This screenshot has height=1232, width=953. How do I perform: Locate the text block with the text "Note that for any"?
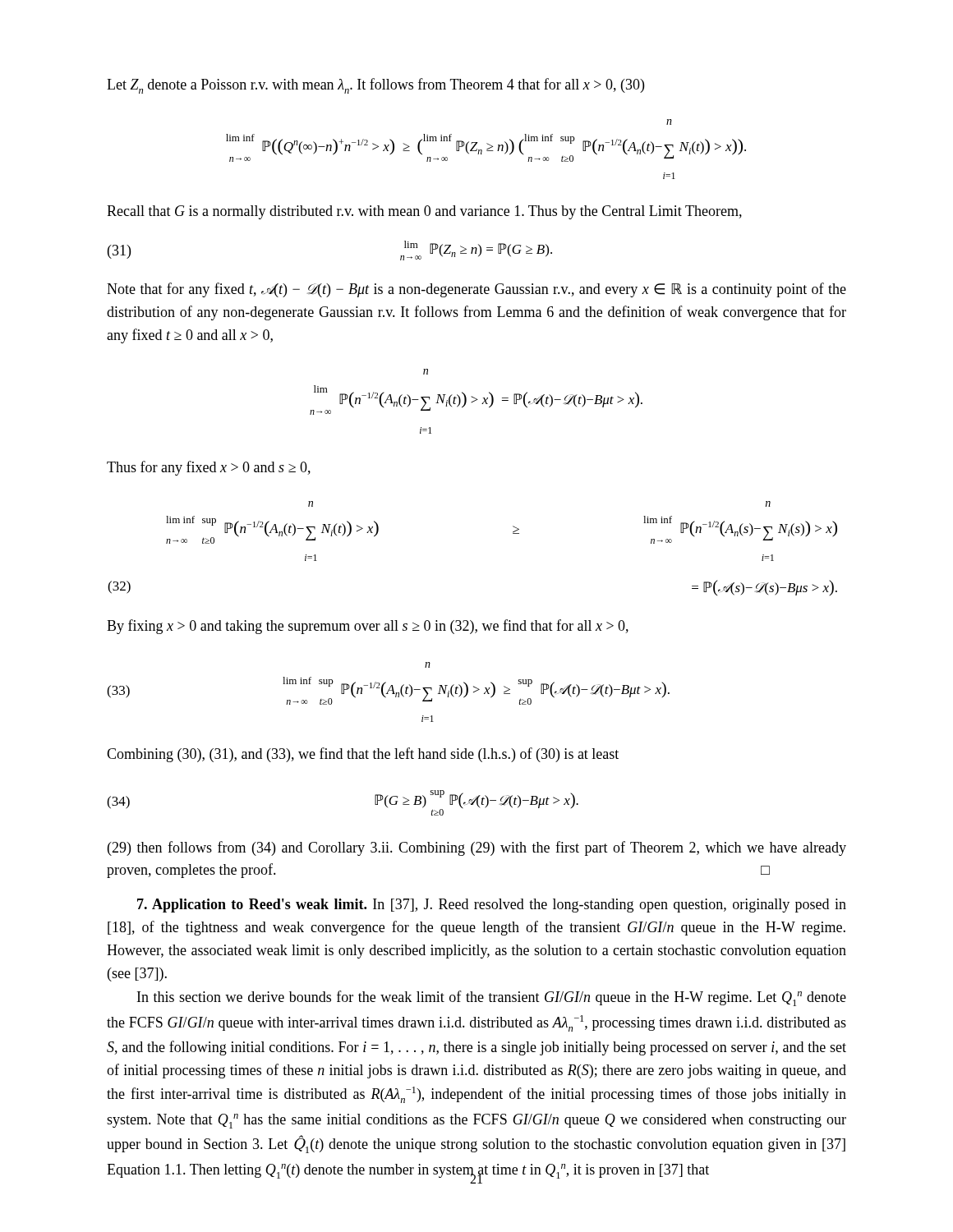476,313
